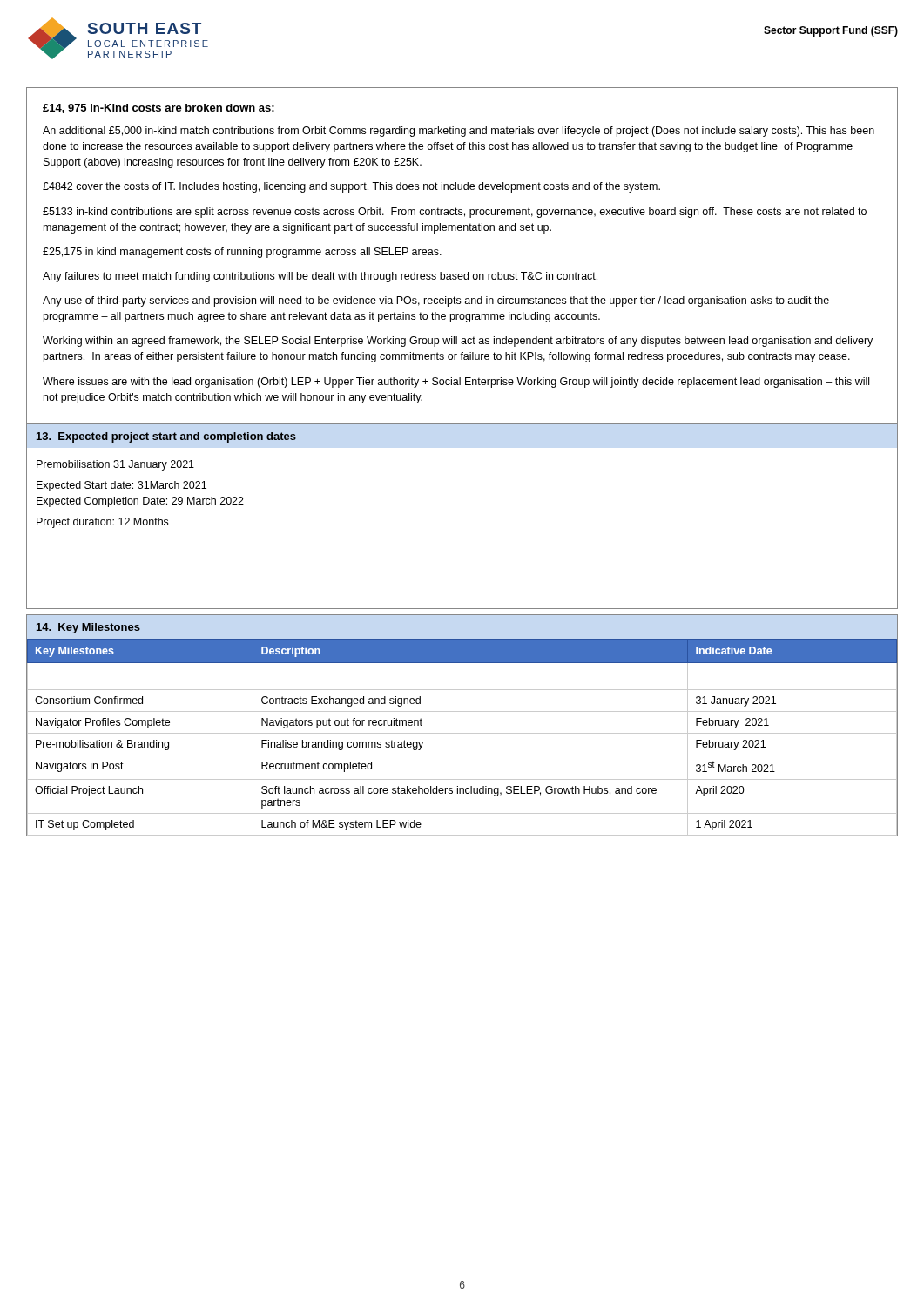Find the passage starting "An additional £5,000 in-kind match contributions from Orbit"
This screenshot has width=924, height=1307.
[459, 146]
